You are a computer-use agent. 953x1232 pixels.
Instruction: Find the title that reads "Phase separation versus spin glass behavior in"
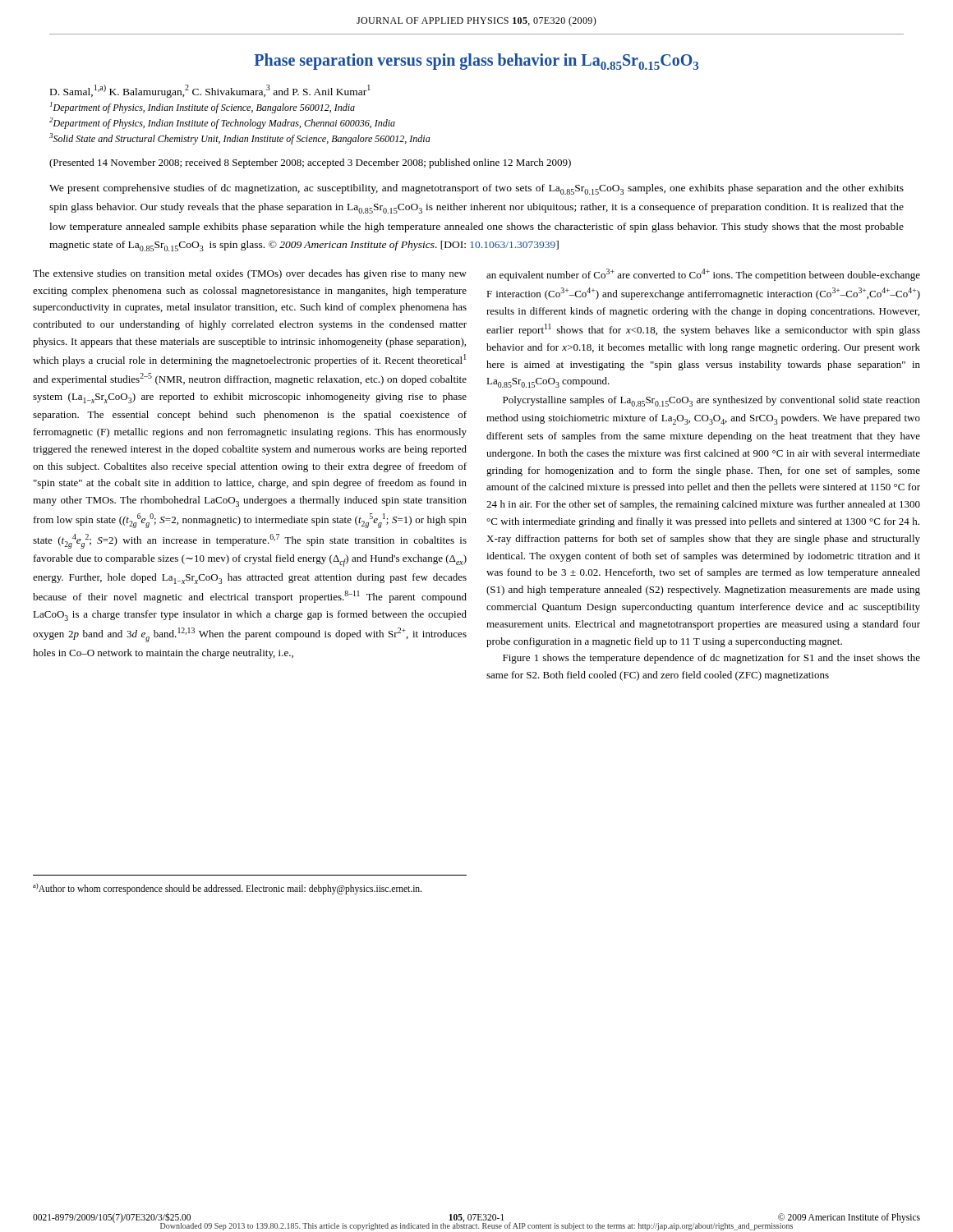click(476, 62)
